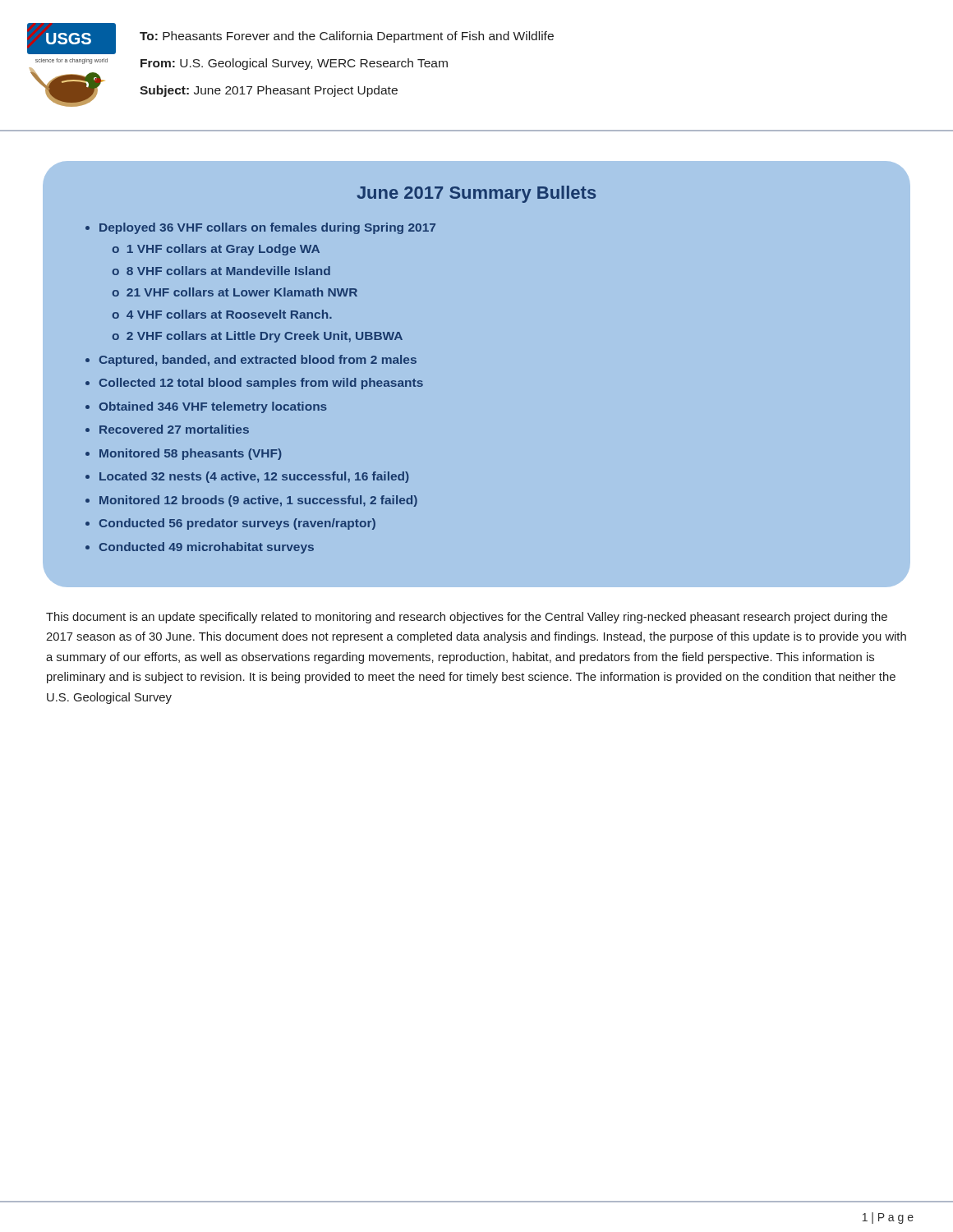Navigate to the text starting "o 21 VHF"
The image size is (953, 1232).
click(x=235, y=292)
